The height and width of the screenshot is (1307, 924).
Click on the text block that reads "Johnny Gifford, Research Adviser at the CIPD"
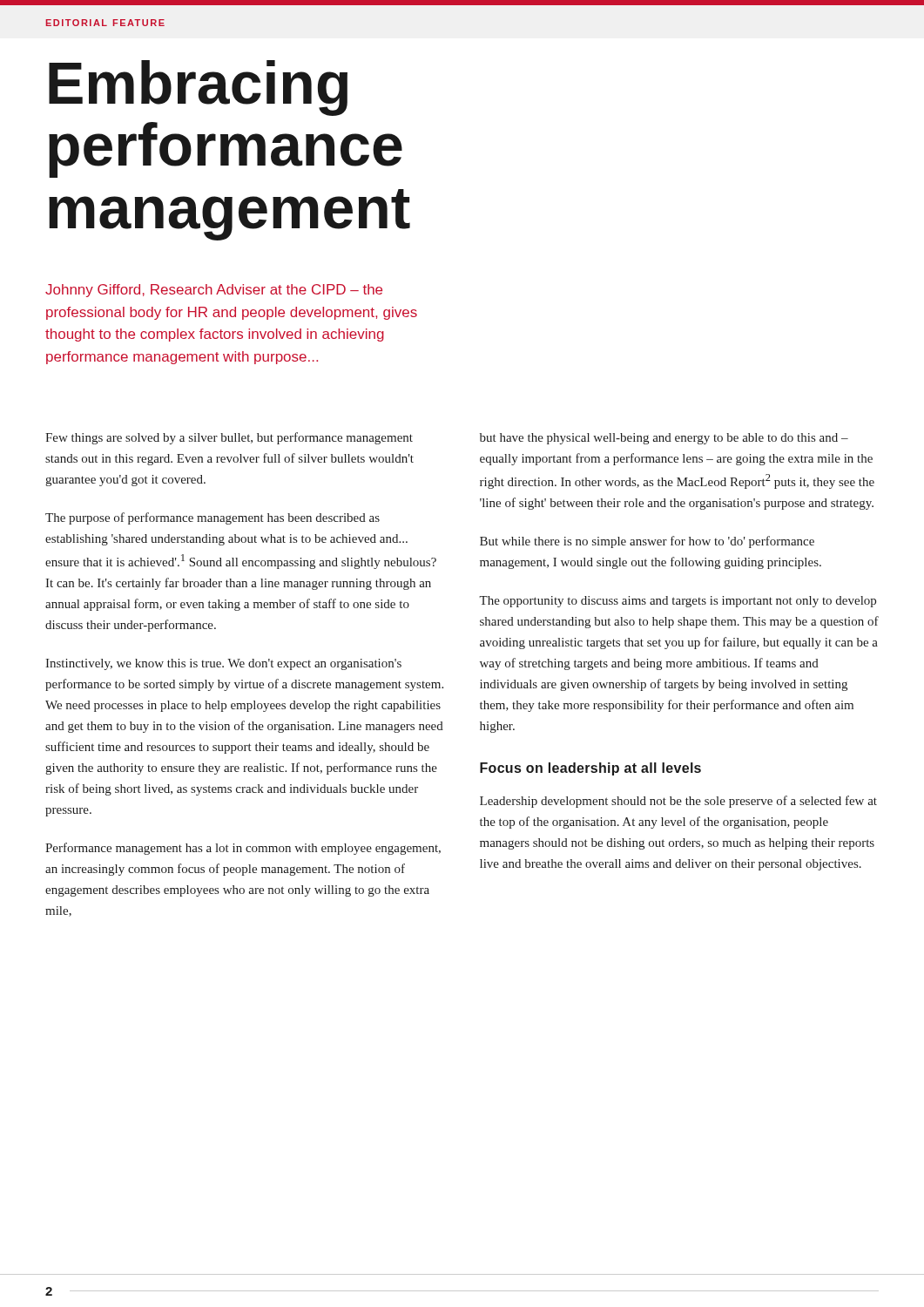pos(259,323)
